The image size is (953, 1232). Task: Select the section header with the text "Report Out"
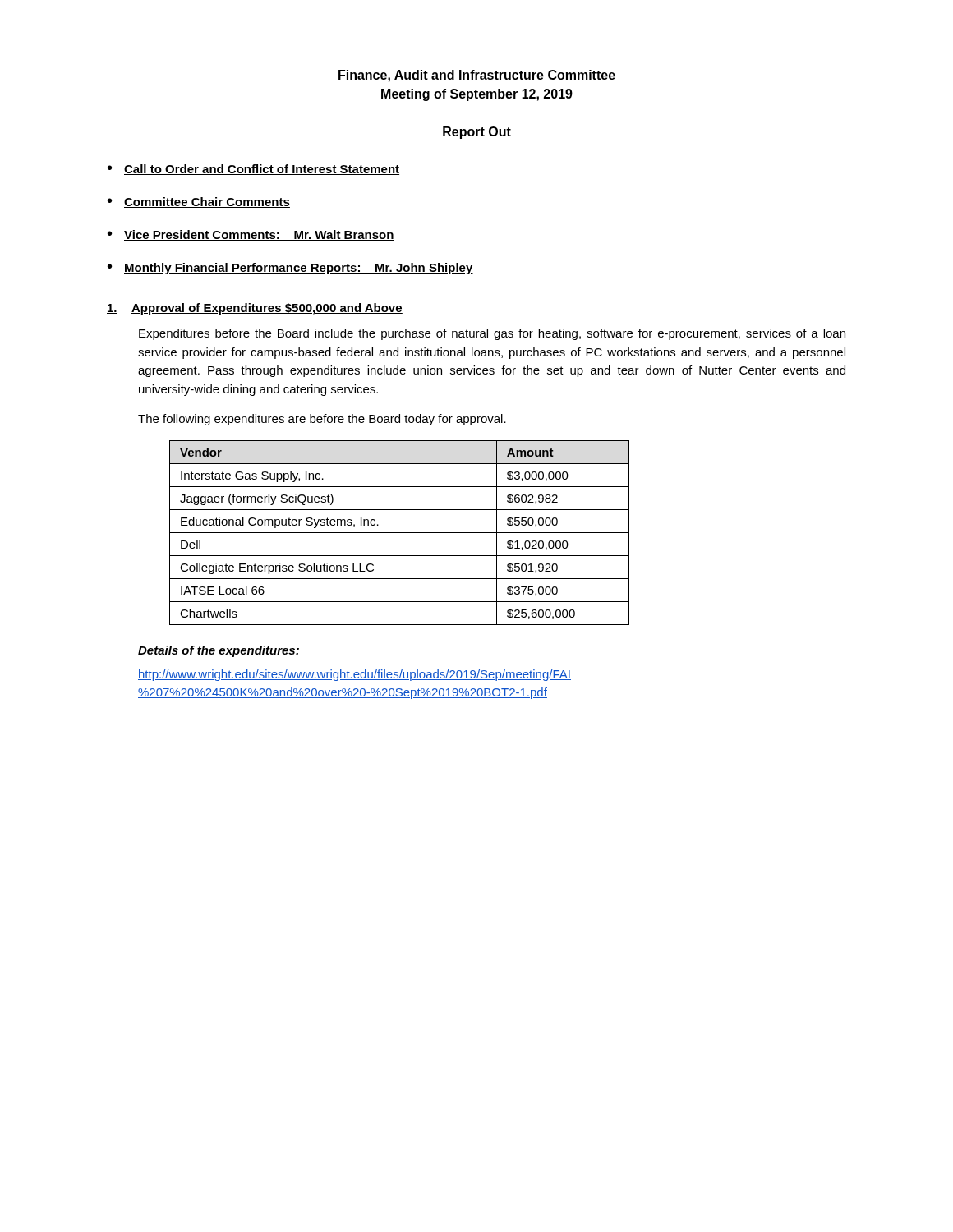tap(476, 132)
